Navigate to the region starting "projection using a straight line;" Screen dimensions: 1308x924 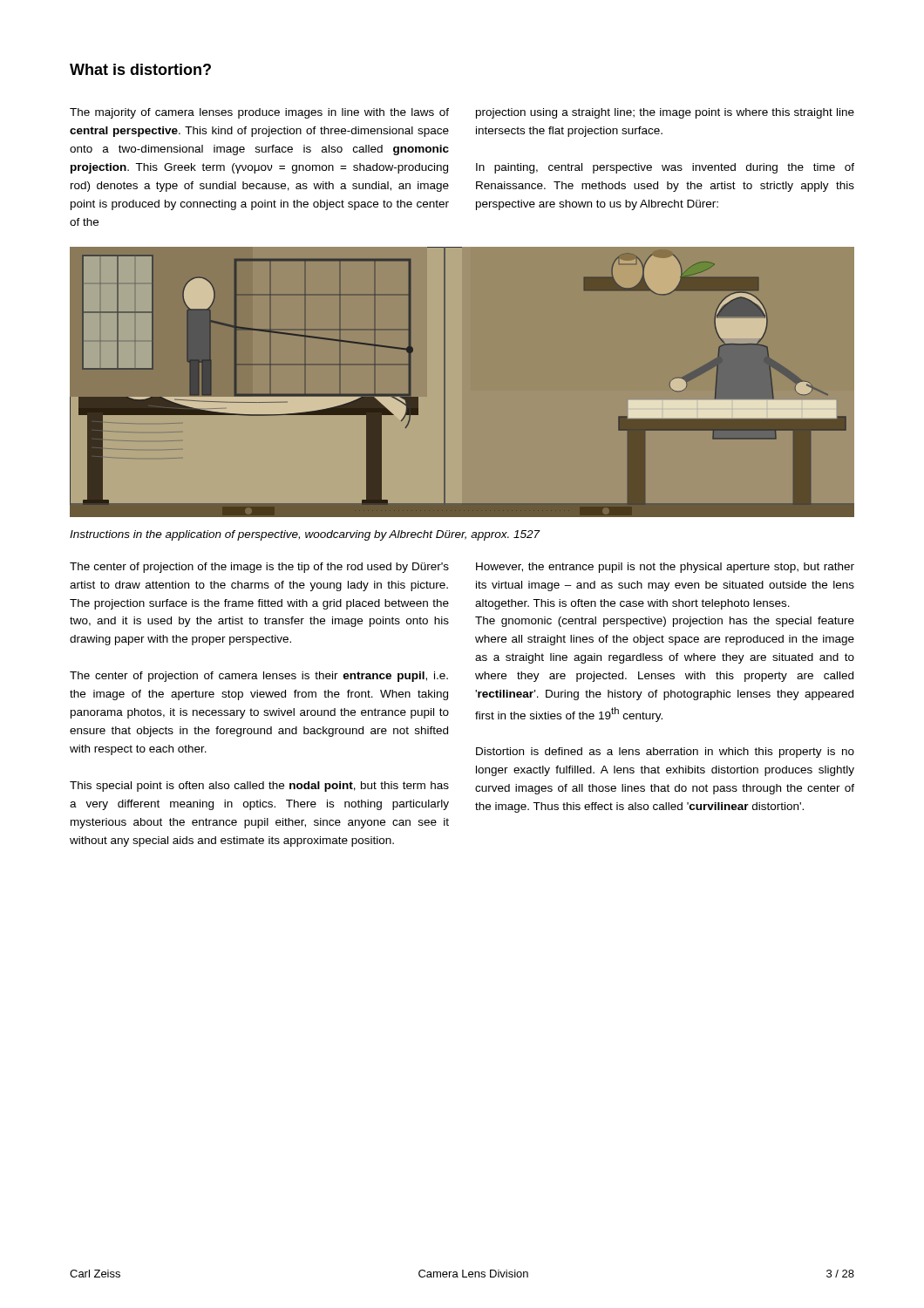pyautogui.click(x=665, y=158)
